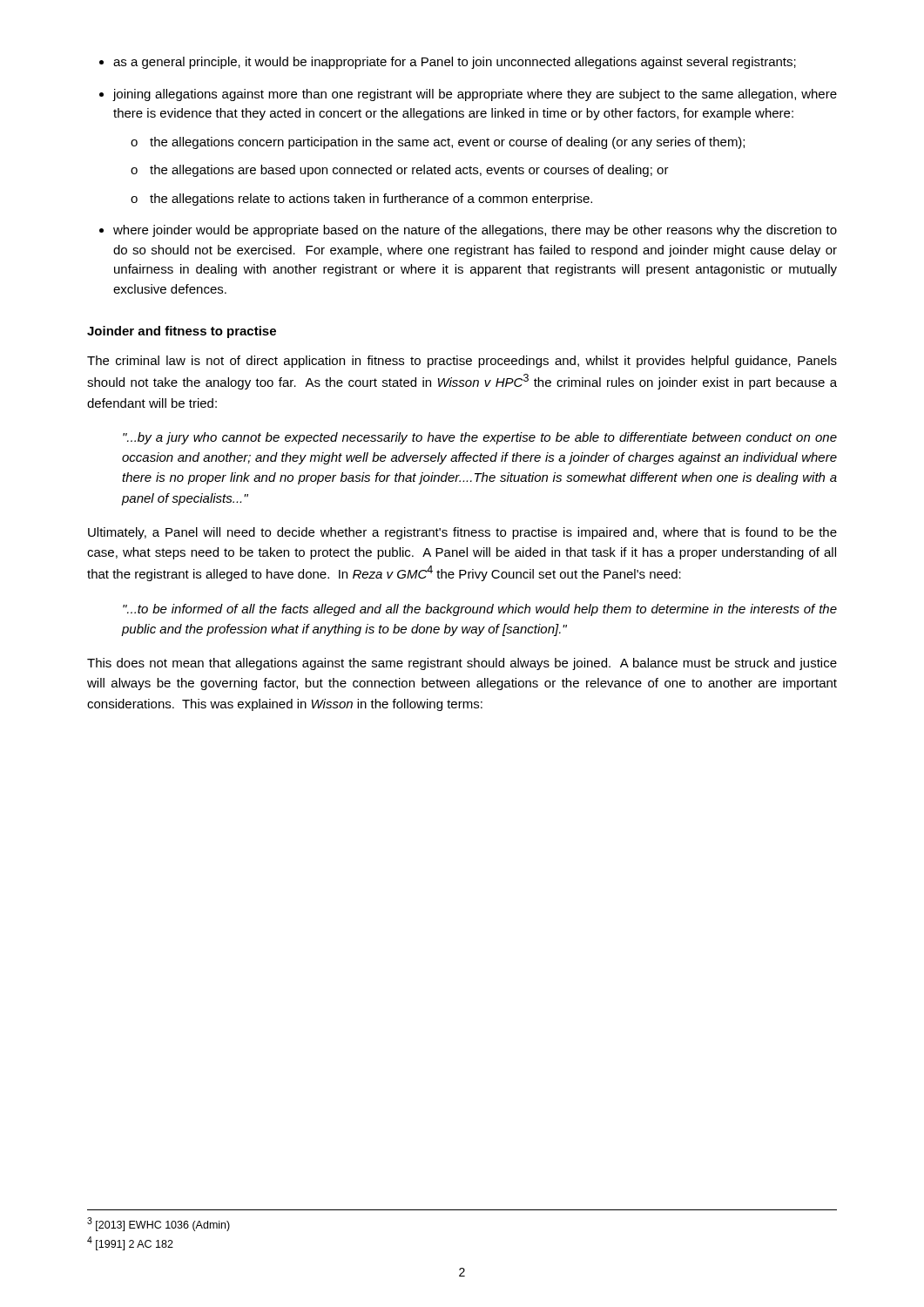Click on the block starting "3 [2013] EWHC 1036 (Admin)"
The height and width of the screenshot is (1307, 924).
tap(159, 1224)
